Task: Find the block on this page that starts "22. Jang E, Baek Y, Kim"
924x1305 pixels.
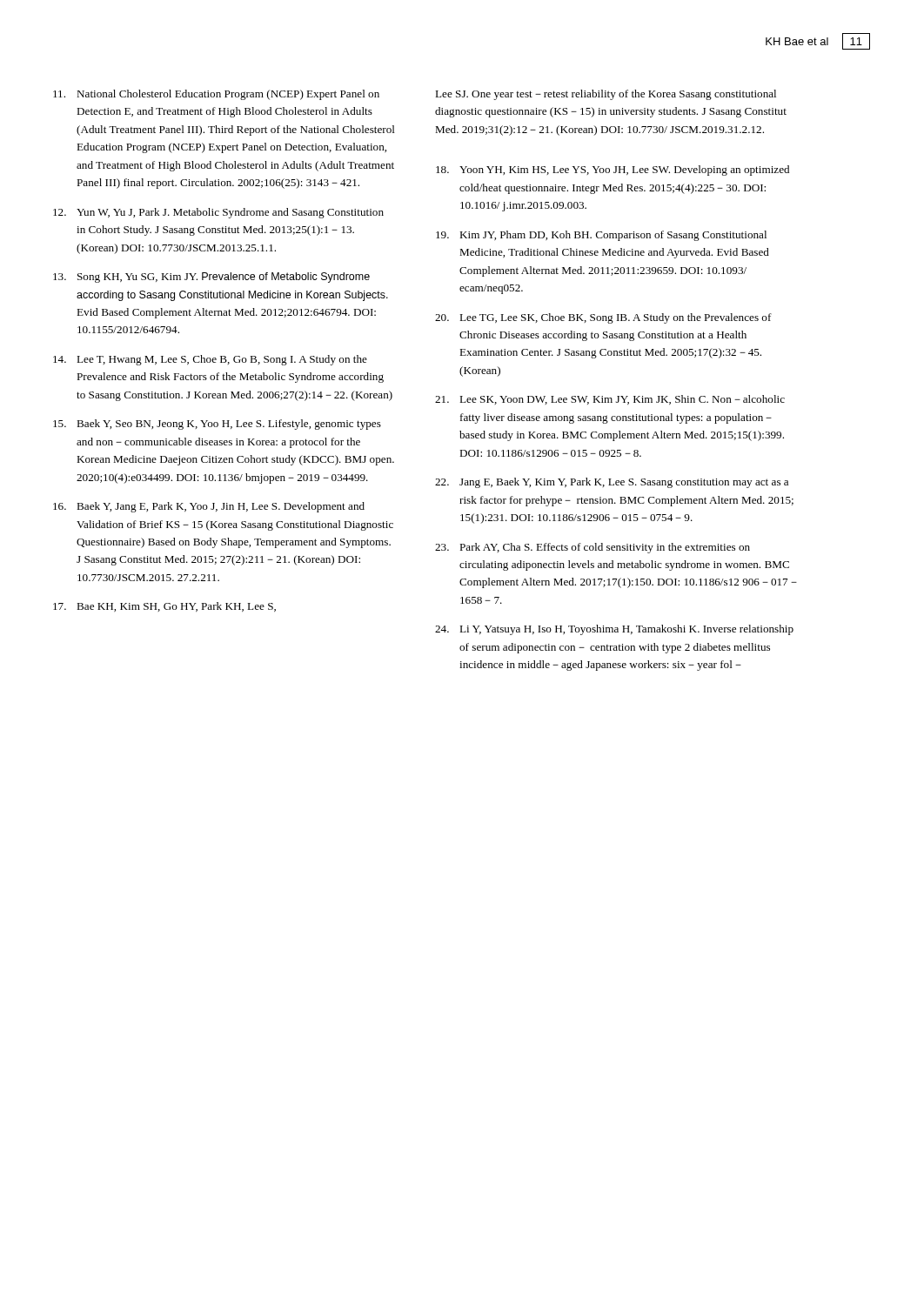Action: [618, 500]
